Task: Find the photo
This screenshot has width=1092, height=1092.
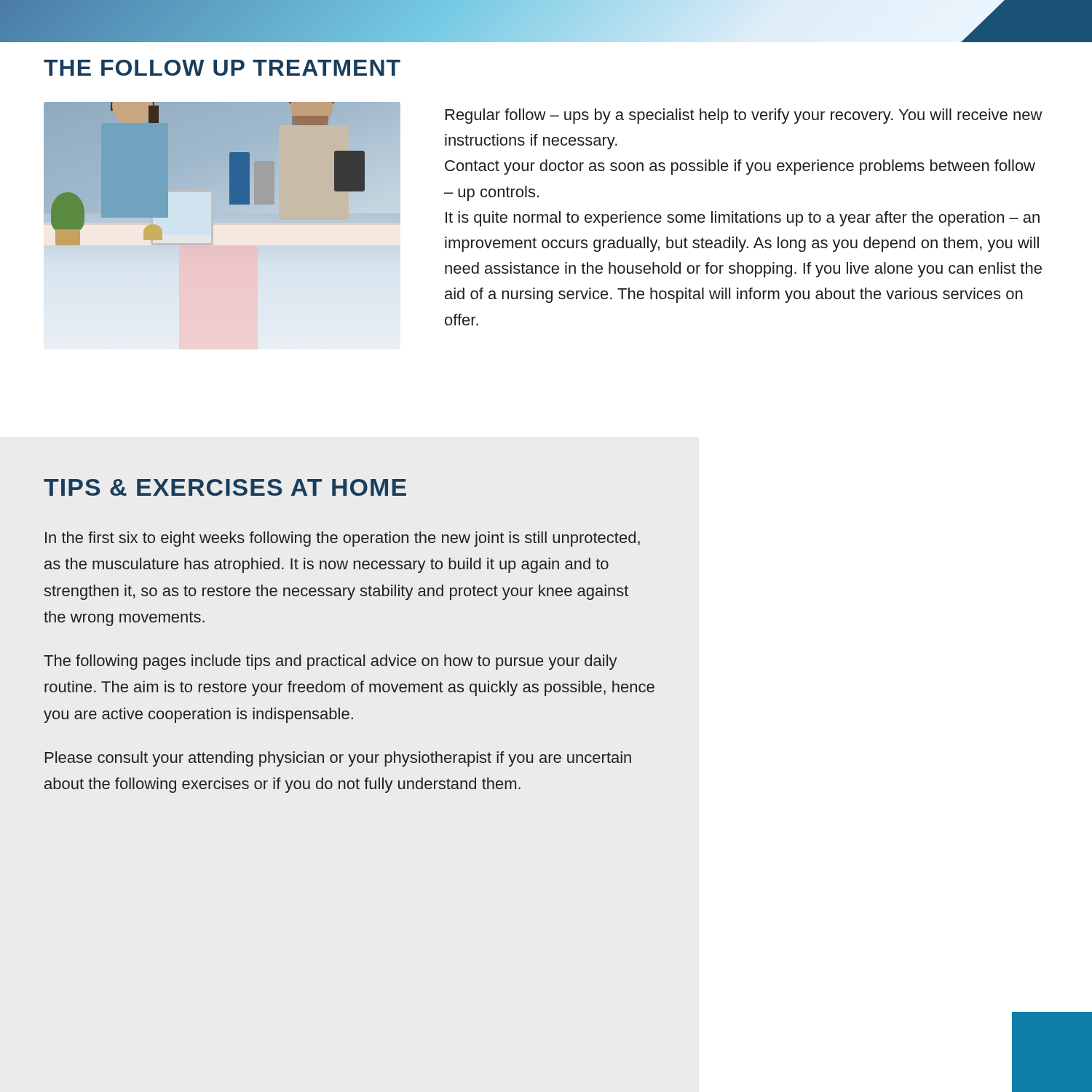Action: click(222, 226)
